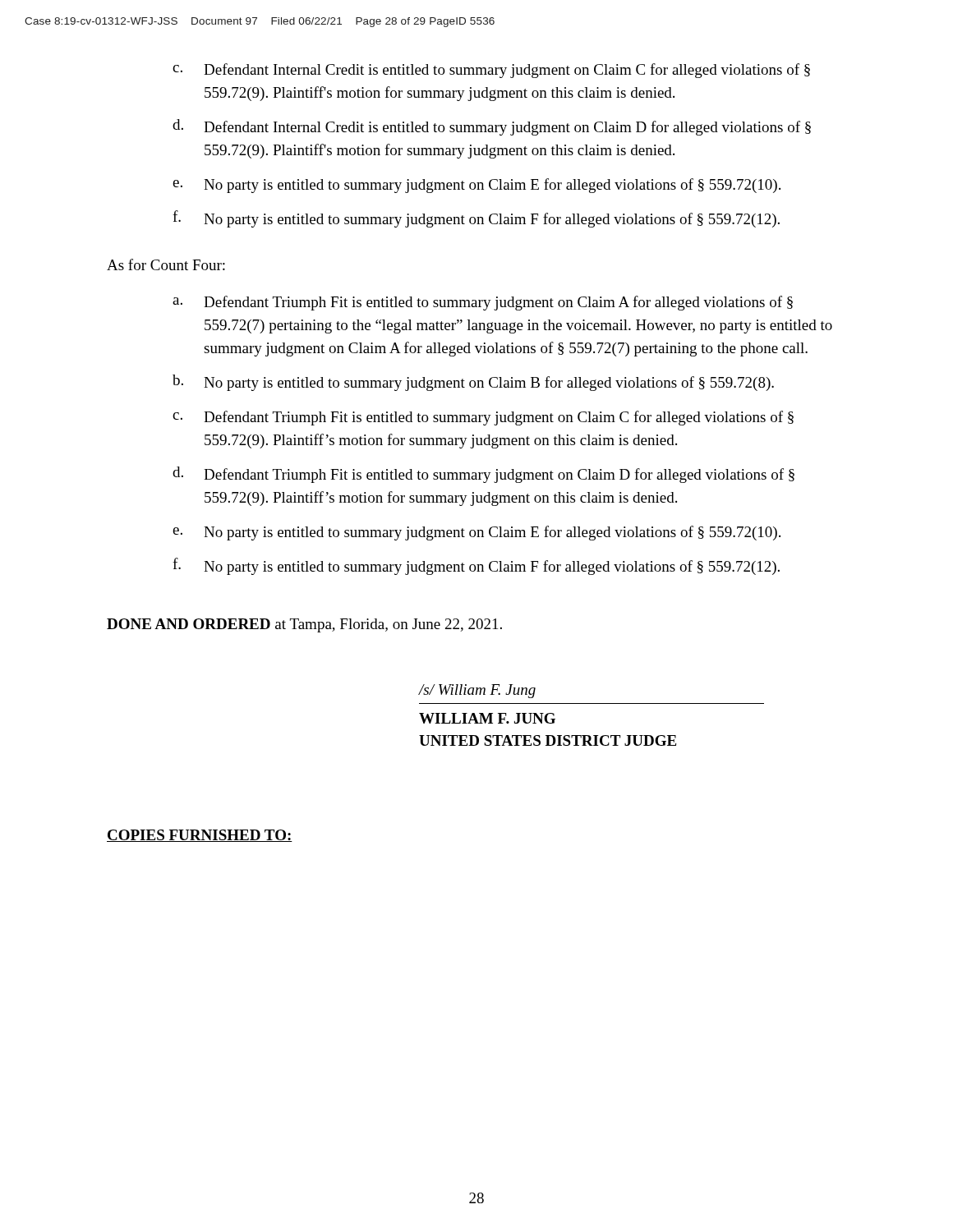The height and width of the screenshot is (1232, 953).
Task: Point to the block beginning "d. Defendant Internal Credit is entitled to"
Action: 509,139
